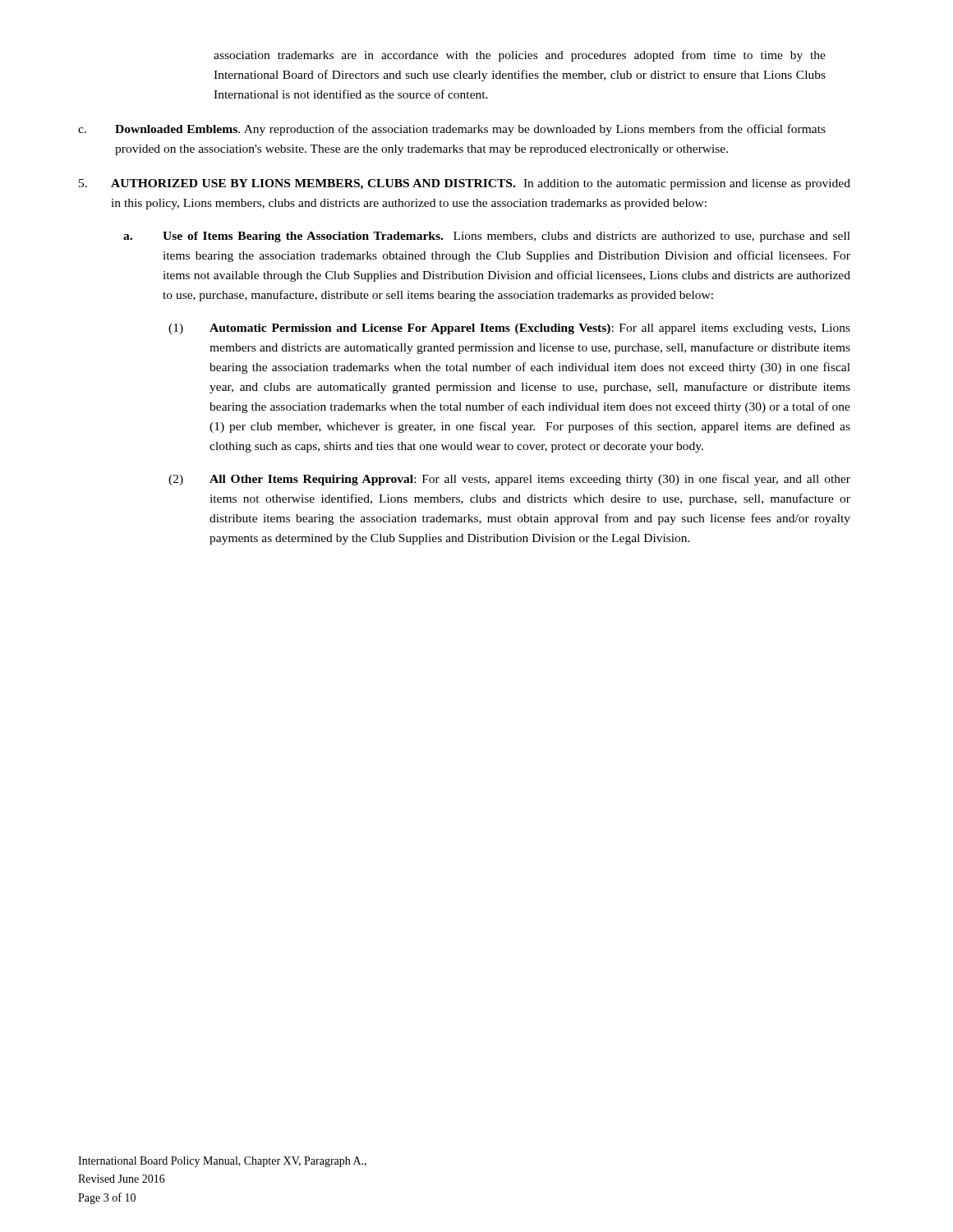Select the text block starting "a. Use of Items Bearing"

tap(487, 265)
